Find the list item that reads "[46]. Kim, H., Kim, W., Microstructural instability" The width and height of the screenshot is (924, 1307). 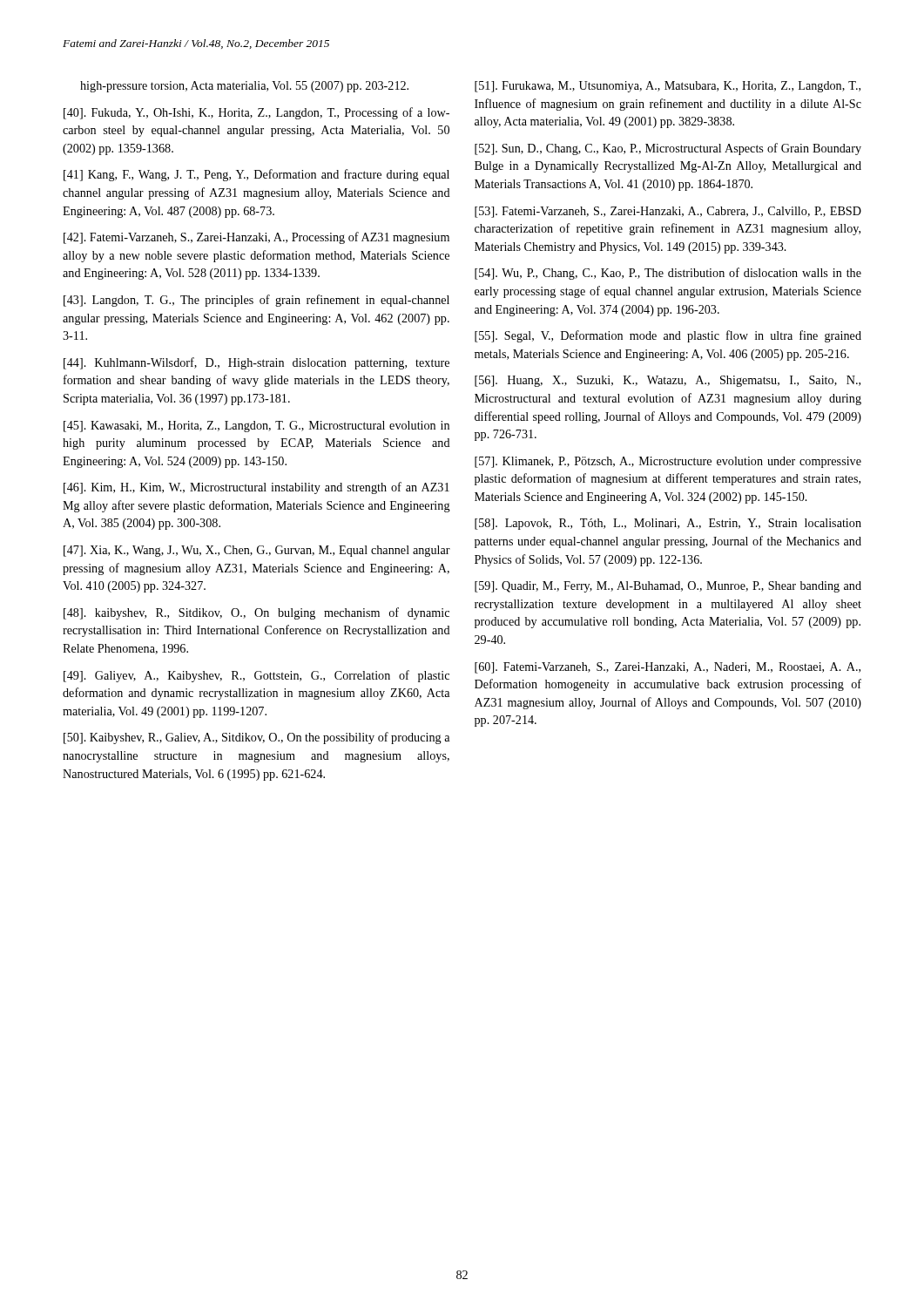point(256,506)
